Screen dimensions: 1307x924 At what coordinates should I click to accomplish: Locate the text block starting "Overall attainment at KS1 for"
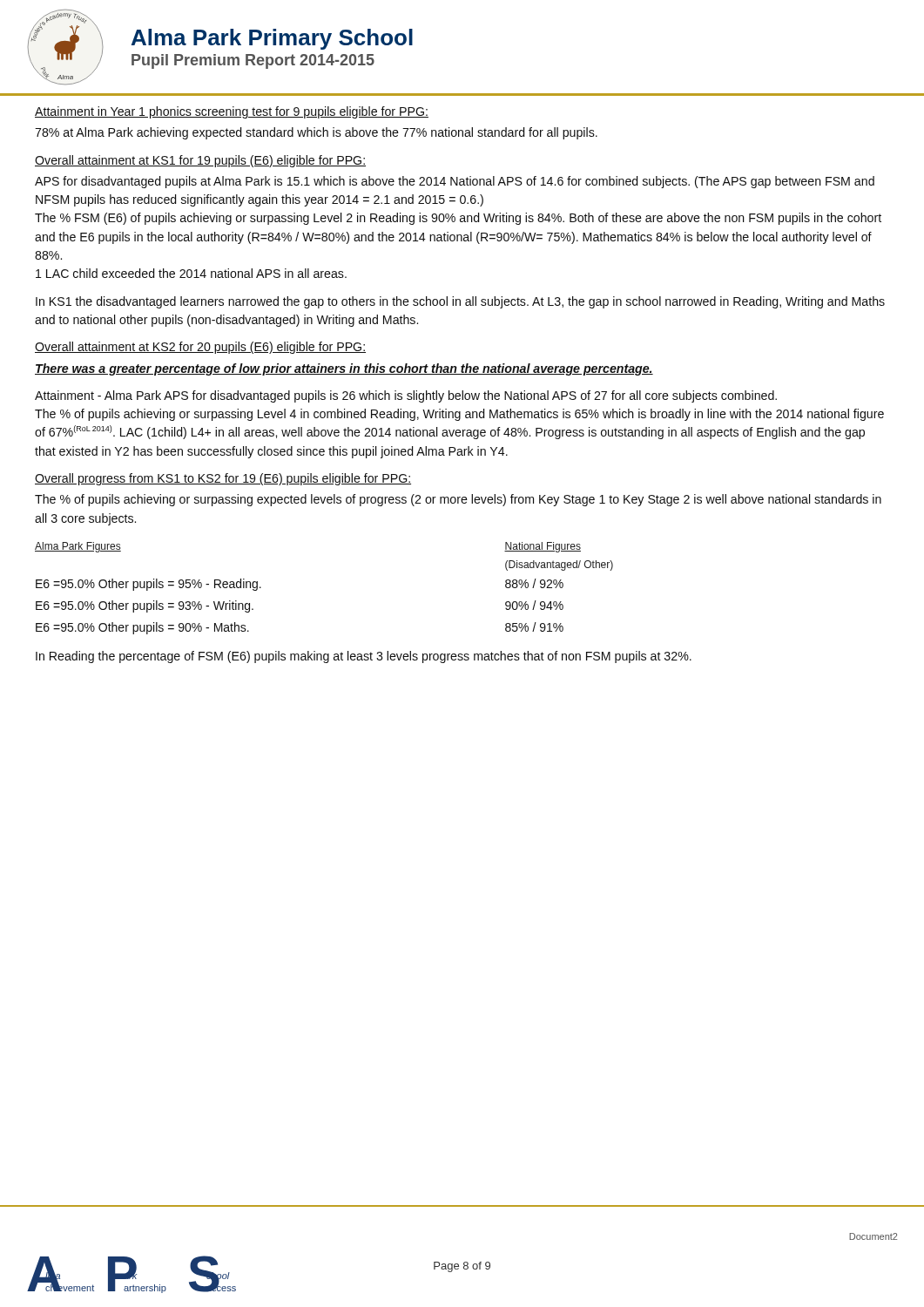point(200,160)
